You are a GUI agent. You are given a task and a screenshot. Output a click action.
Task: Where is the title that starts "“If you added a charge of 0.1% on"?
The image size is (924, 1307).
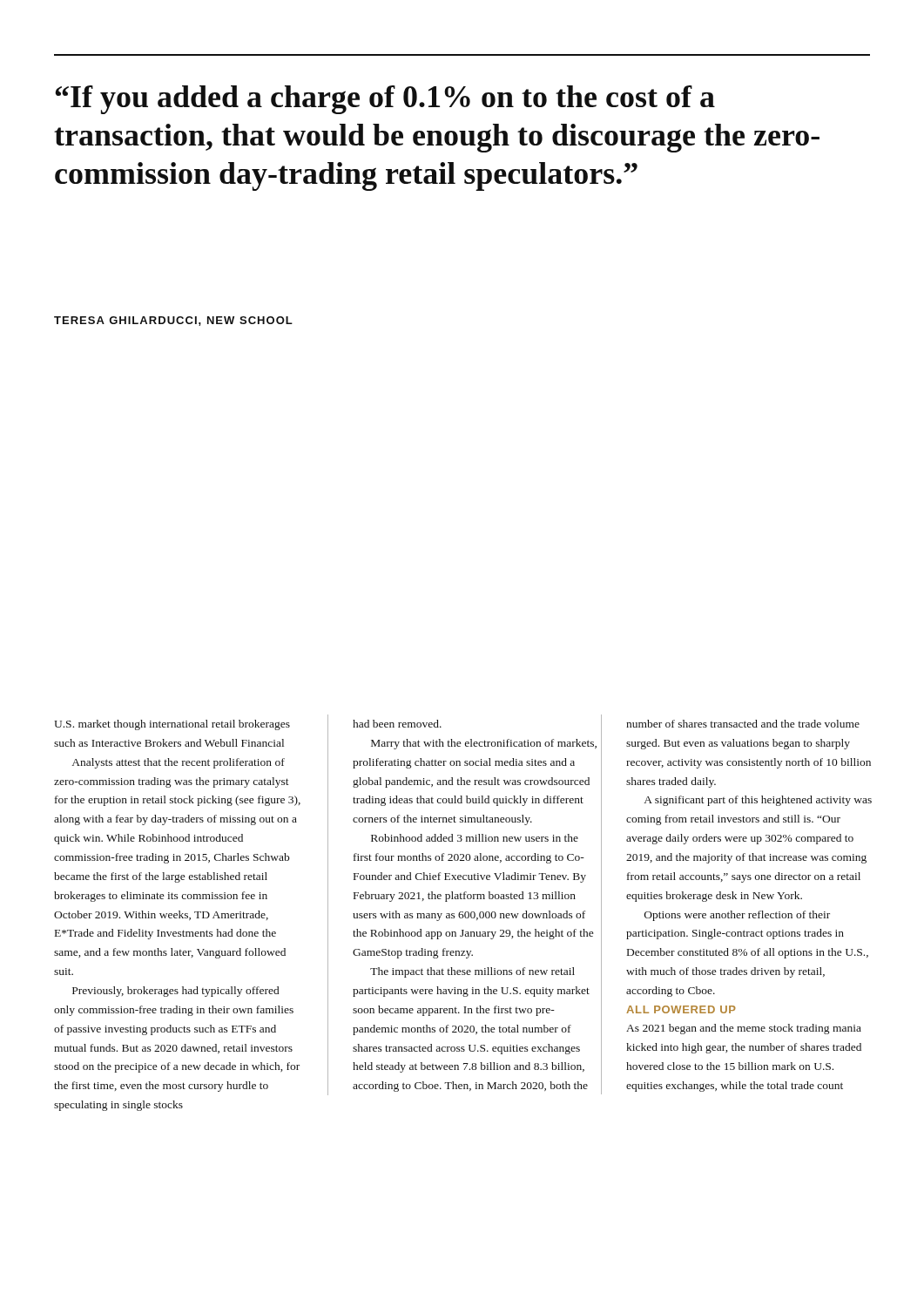click(462, 136)
